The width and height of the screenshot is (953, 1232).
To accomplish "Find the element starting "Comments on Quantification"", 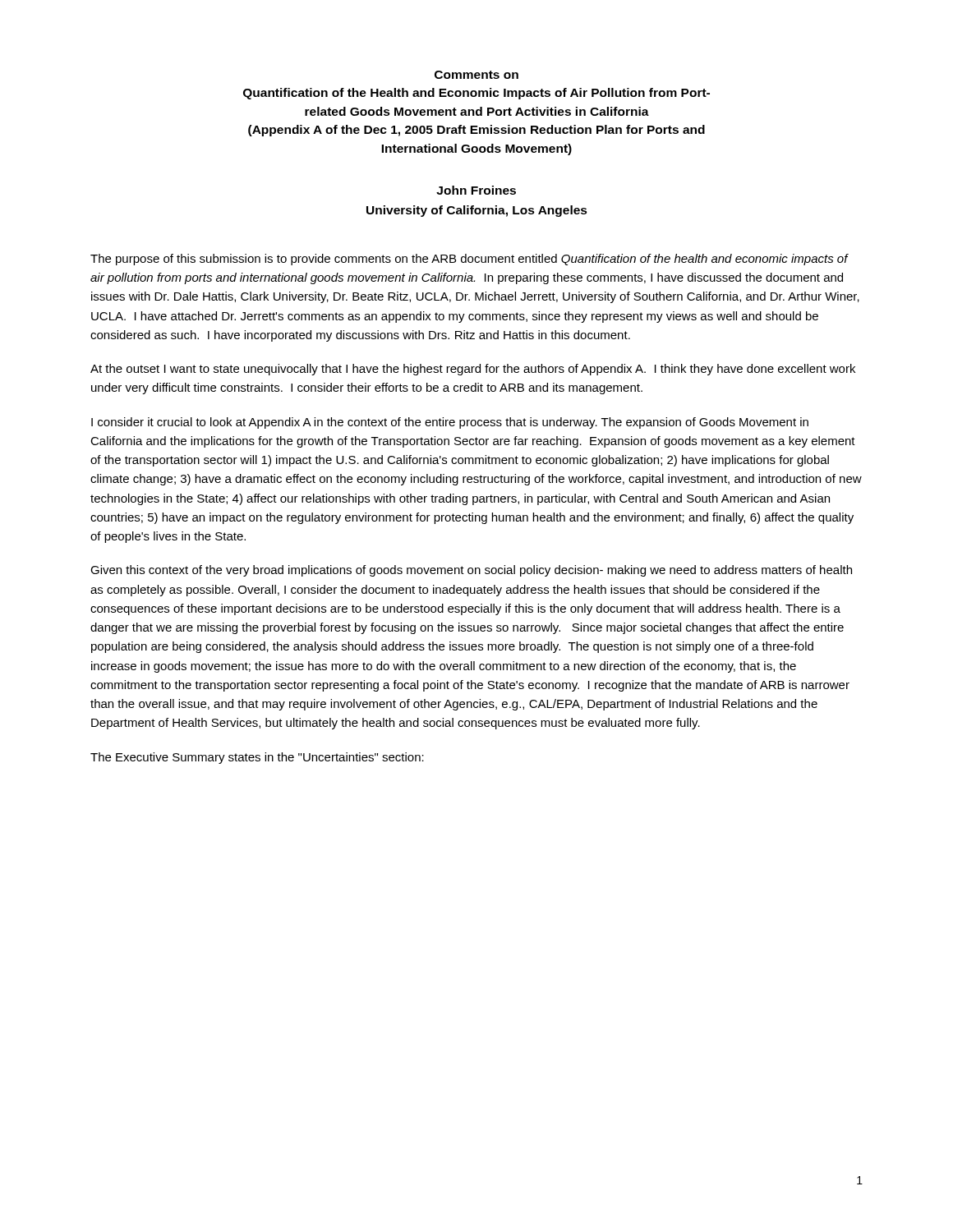I will (476, 112).
